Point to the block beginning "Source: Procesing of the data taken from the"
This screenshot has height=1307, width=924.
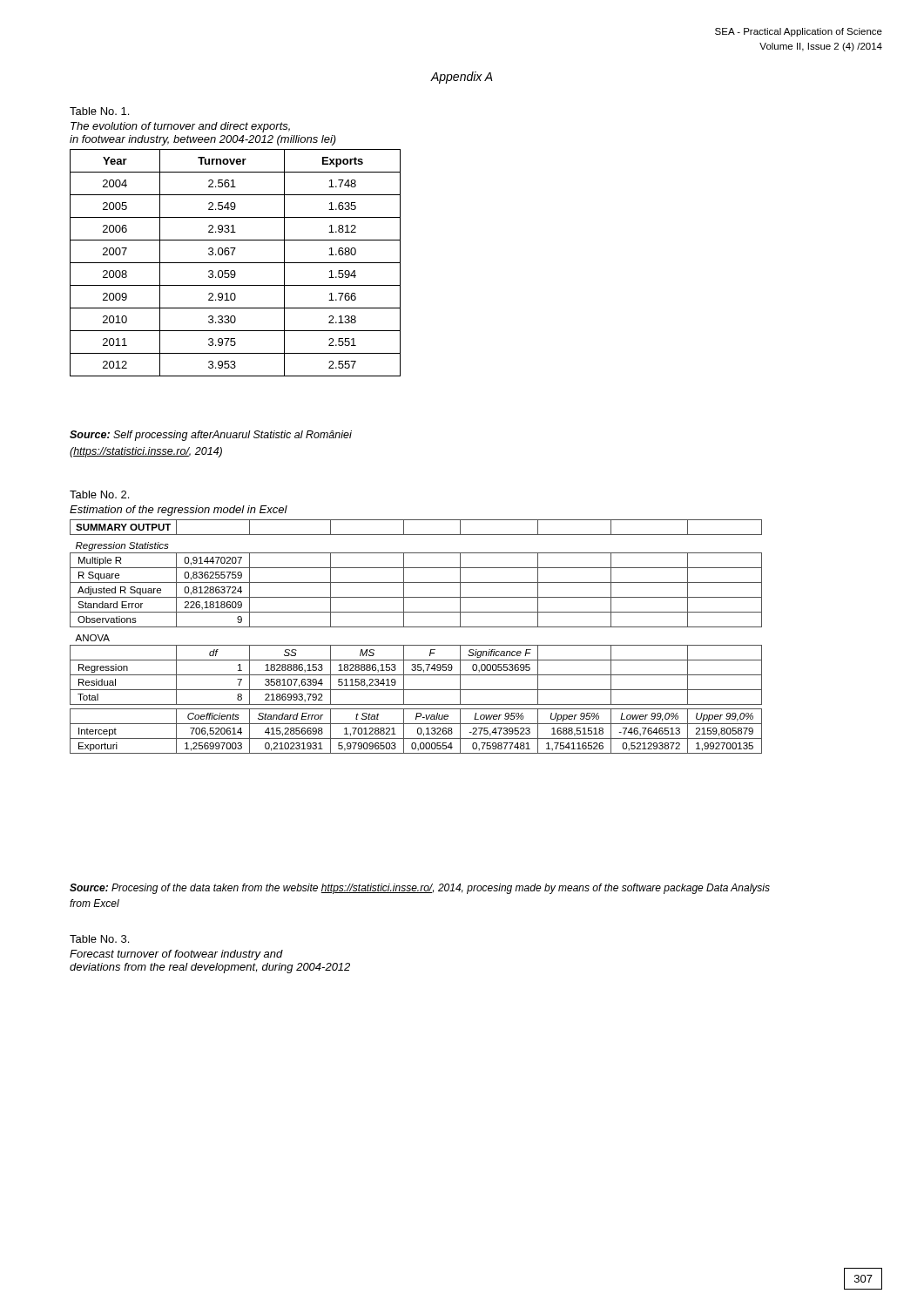coord(420,896)
